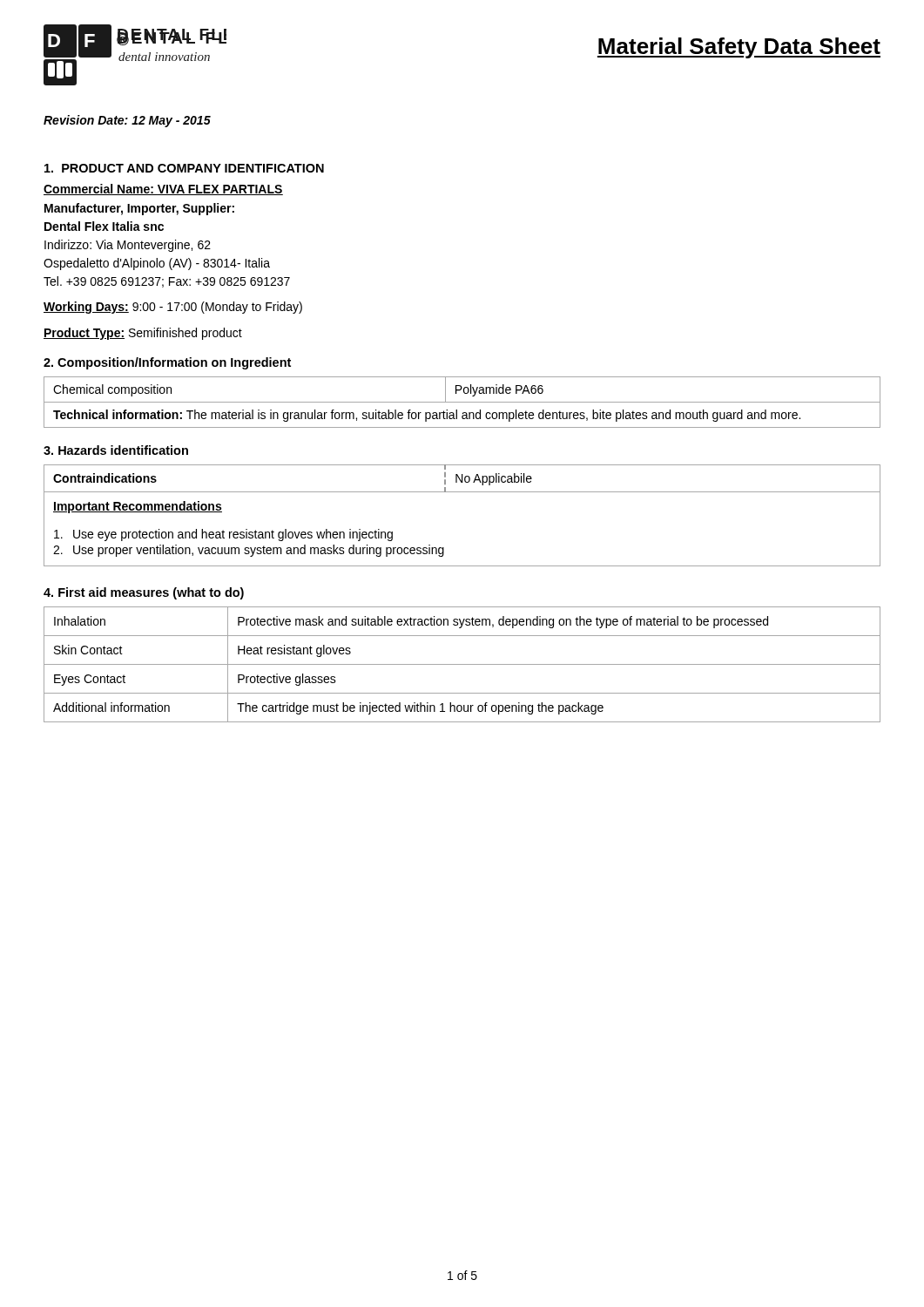
Task: Locate the section header that opens with "4. First aid measures (what to"
Action: click(144, 593)
